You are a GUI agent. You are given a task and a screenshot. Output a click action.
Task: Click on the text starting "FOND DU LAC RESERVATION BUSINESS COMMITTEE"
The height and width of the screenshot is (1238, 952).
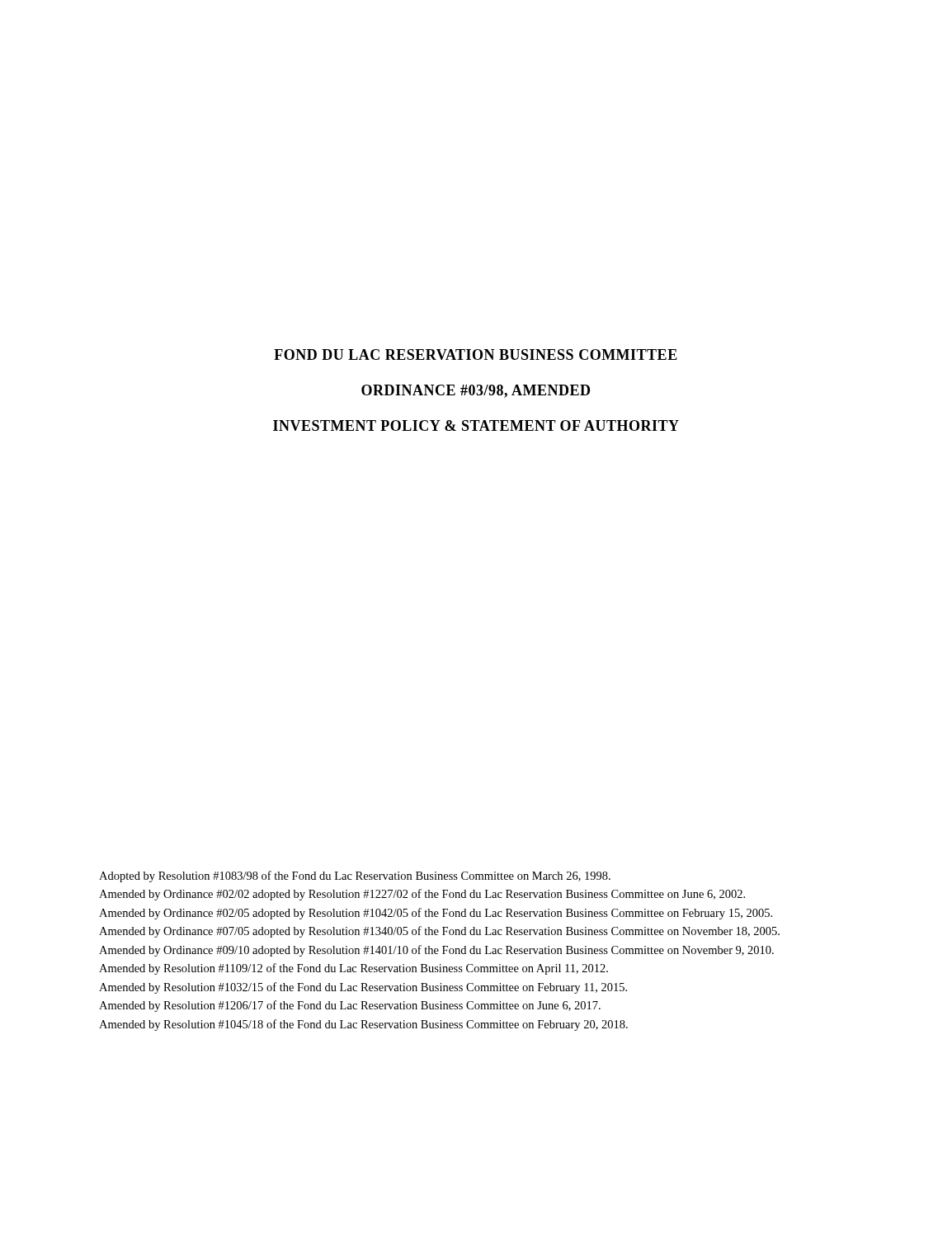tap(476, 355)
